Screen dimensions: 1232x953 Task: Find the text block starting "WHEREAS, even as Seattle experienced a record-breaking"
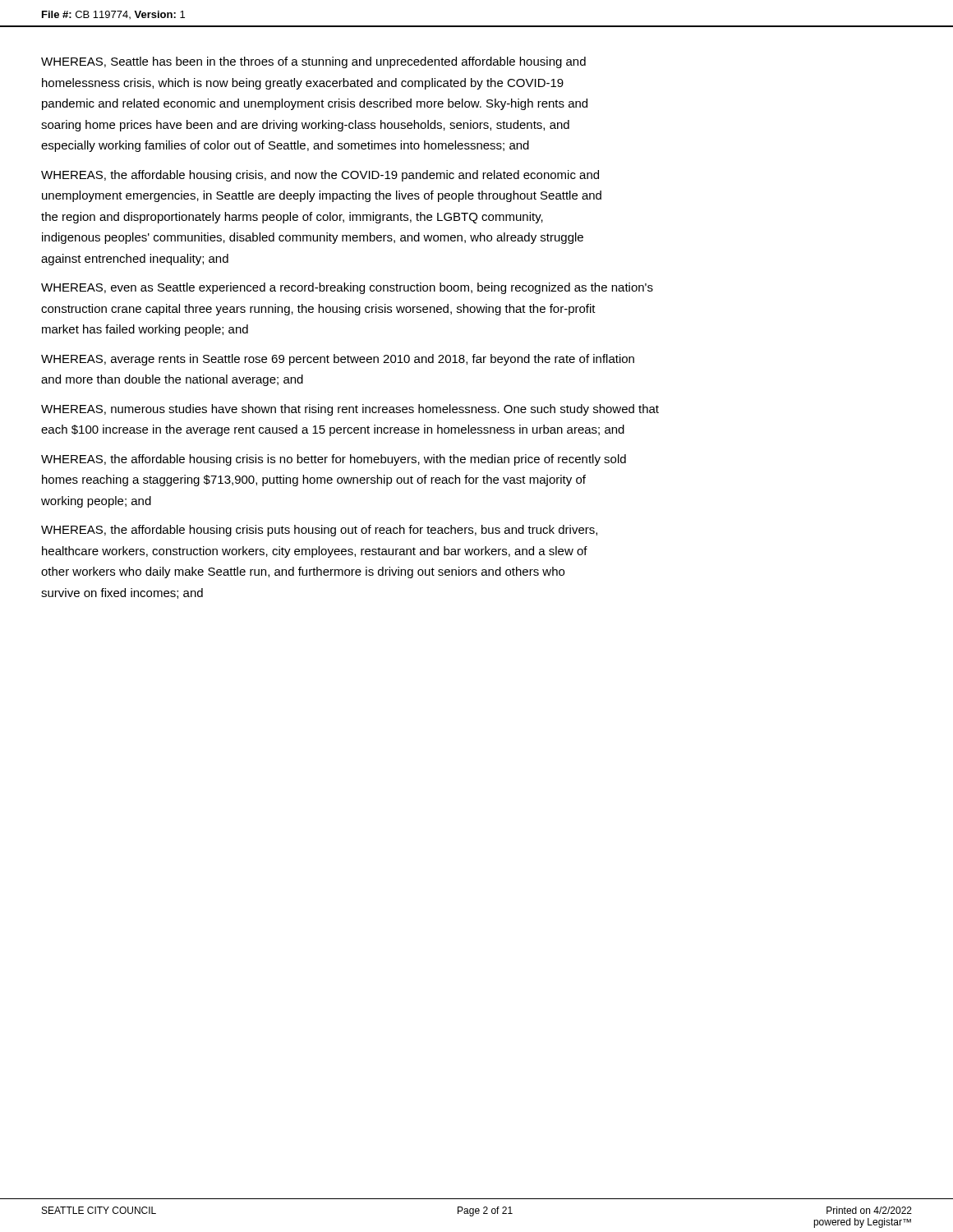point(476,308)
